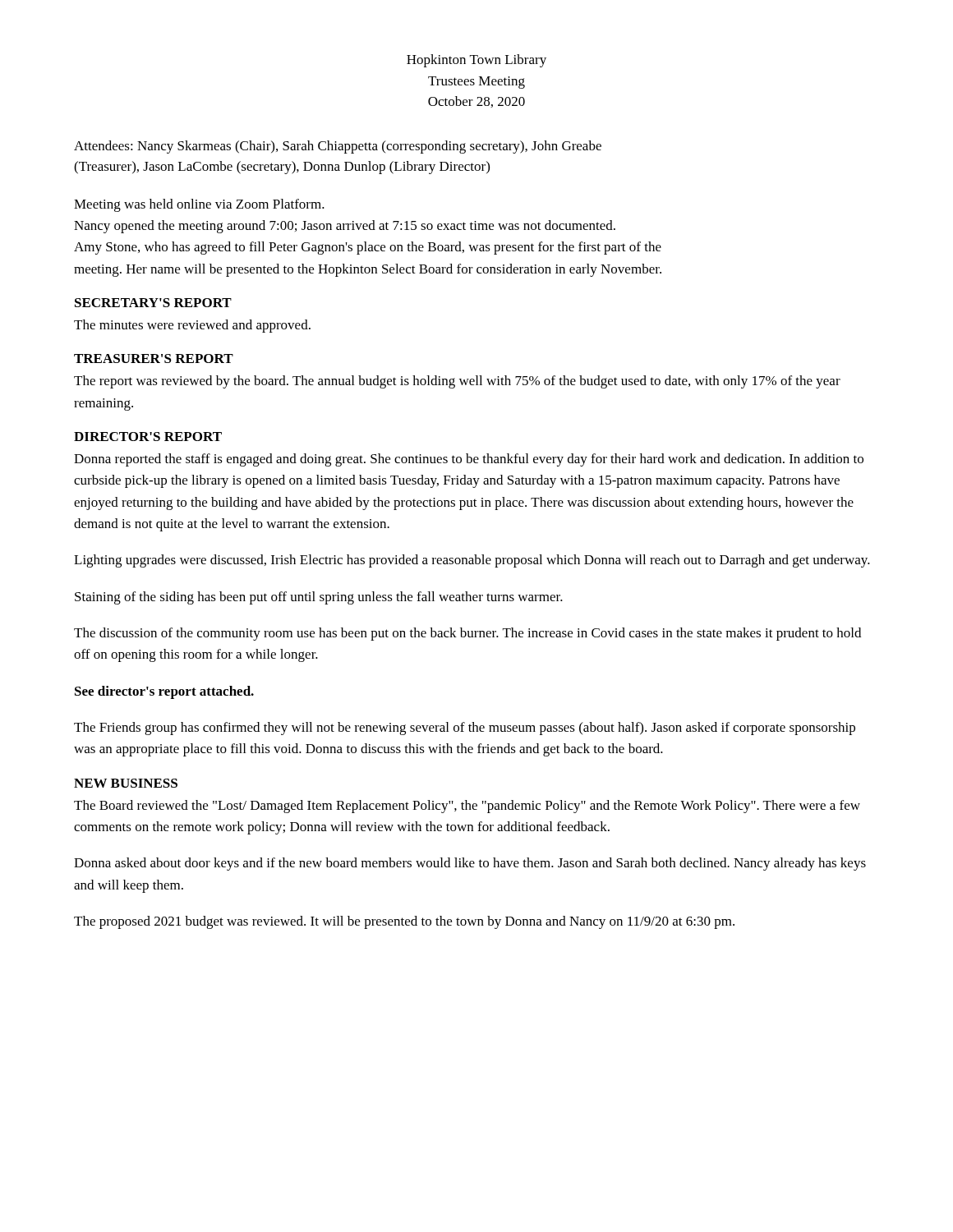Navigate to the passage starting "See director's report attached."
The image size is (953, 1232).
[164, 691]
